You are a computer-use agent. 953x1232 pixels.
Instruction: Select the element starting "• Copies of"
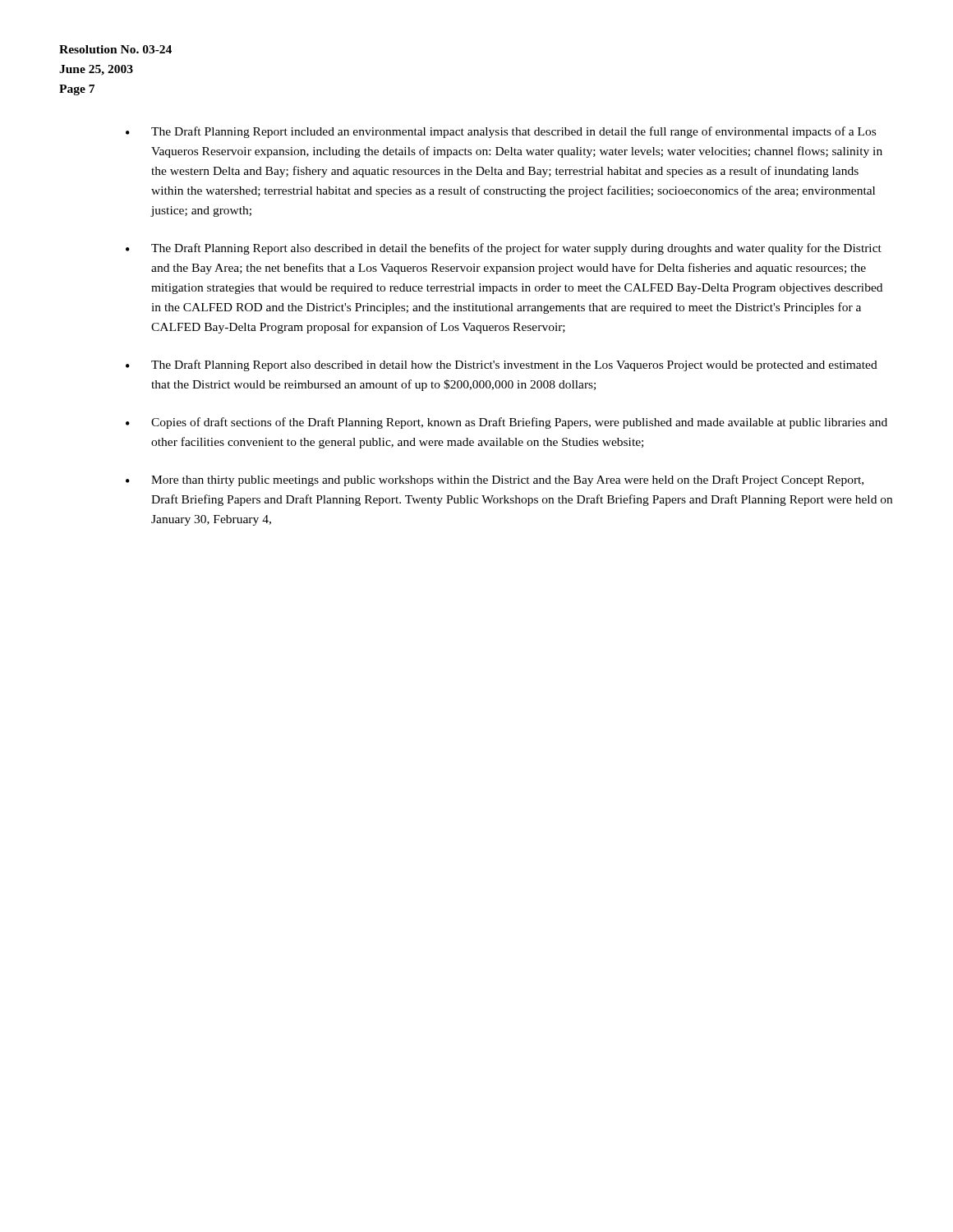[509, 432]
